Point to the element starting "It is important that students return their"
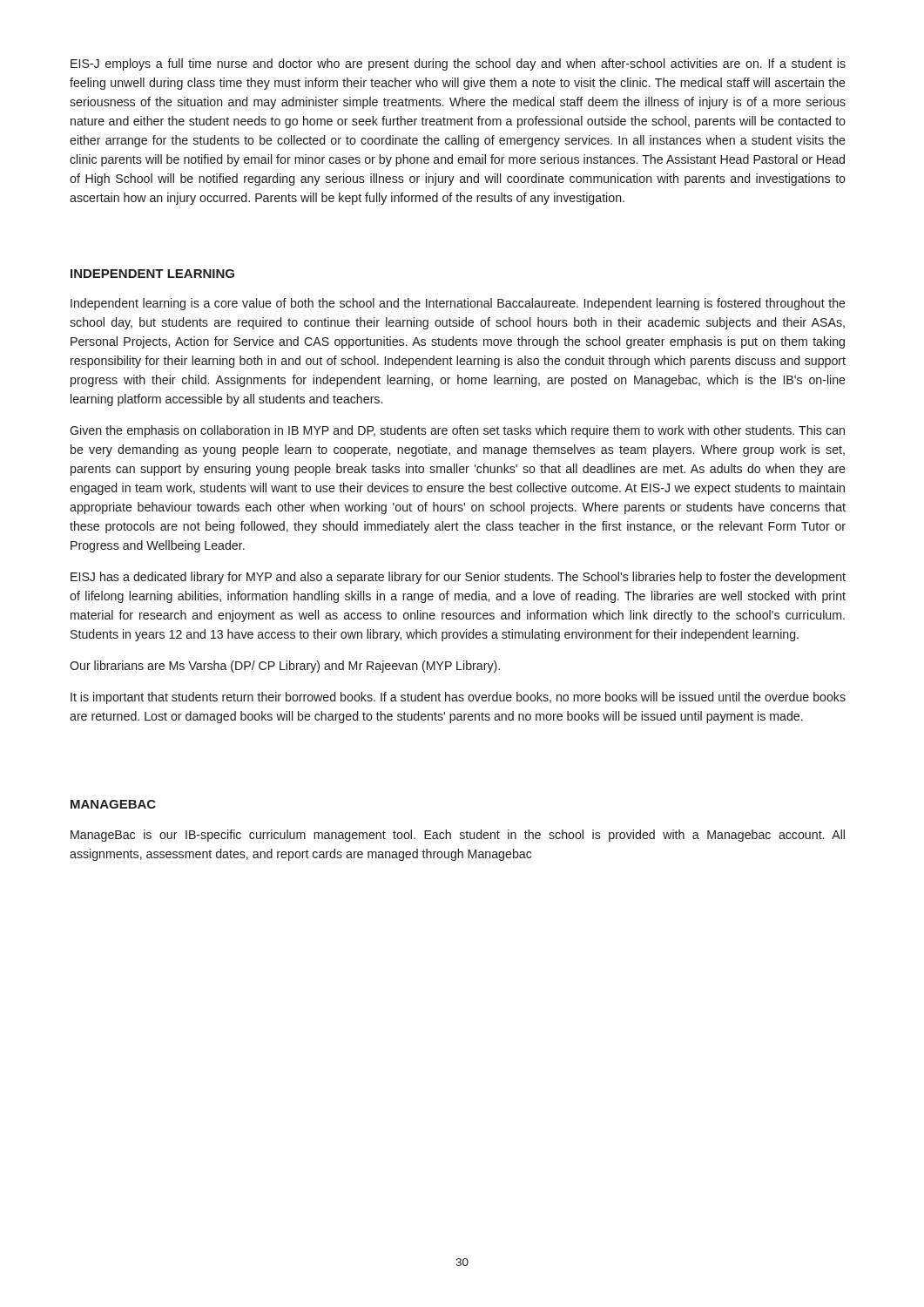Screen dimensions: 1307x924 coord(458,707)
